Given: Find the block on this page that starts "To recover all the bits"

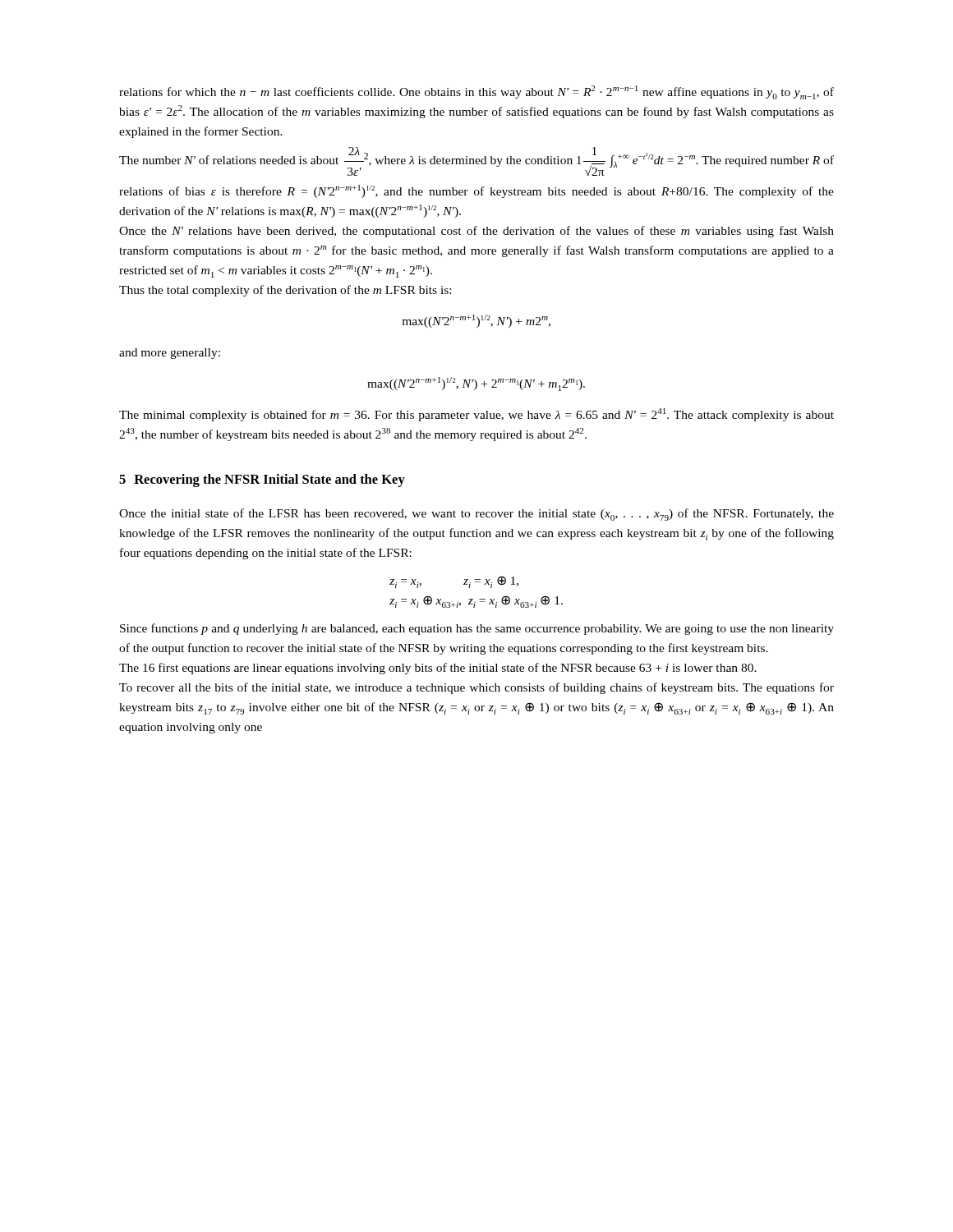Looking at the screenshot, I should click(476, 707).
